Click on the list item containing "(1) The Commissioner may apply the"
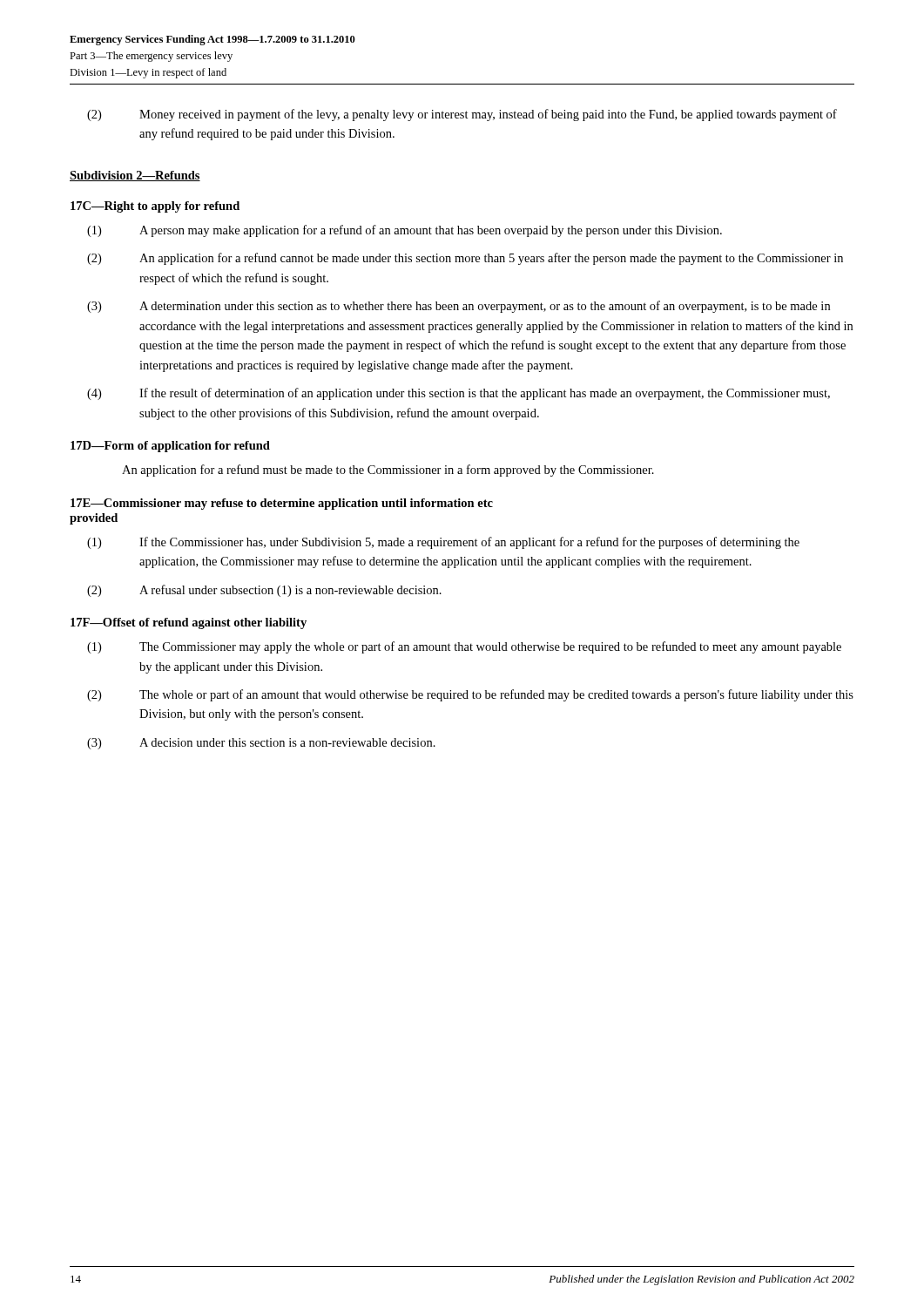924x1307 pixels. click(x=462, y=657)
